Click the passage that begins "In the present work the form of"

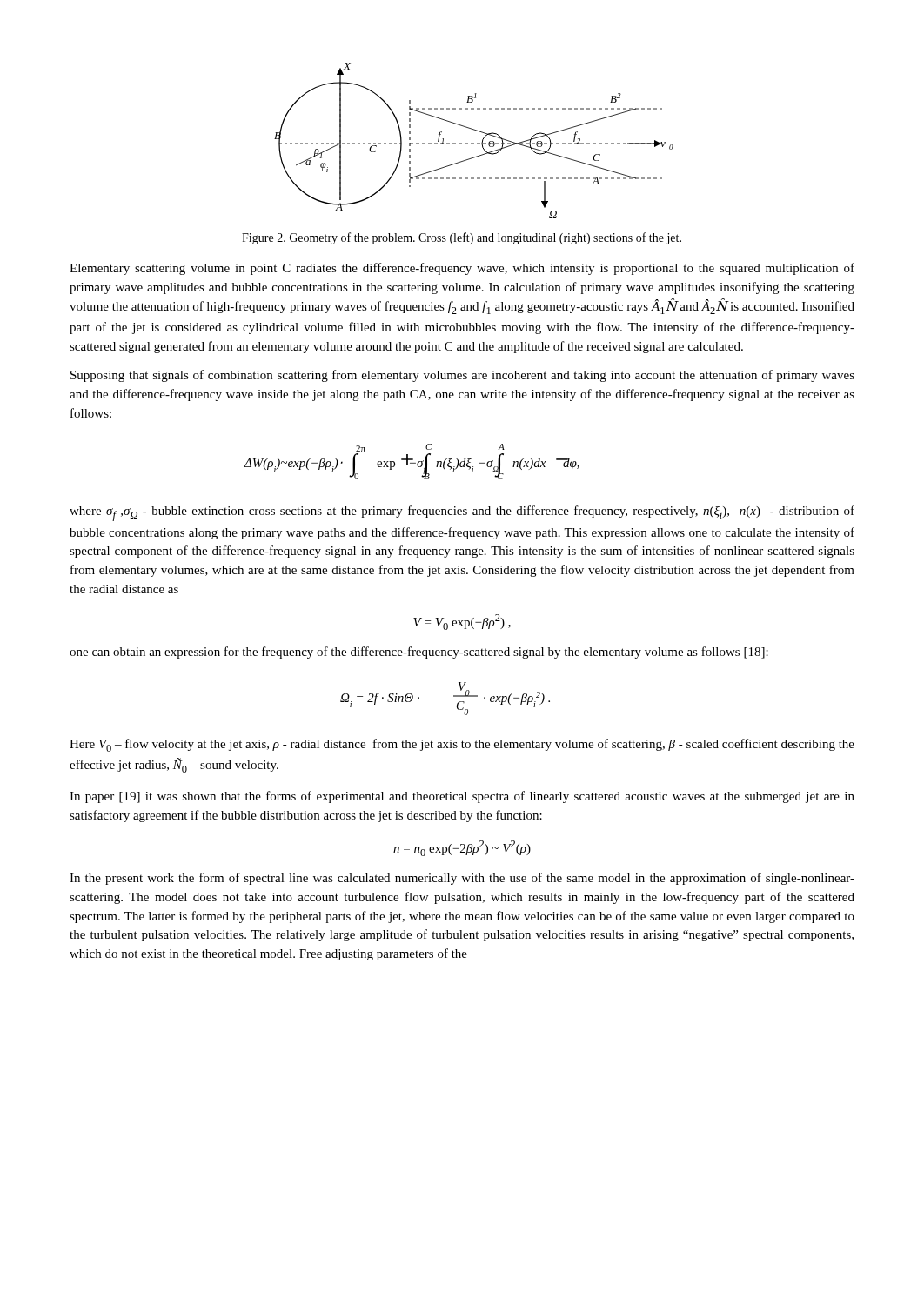[462, 916]
